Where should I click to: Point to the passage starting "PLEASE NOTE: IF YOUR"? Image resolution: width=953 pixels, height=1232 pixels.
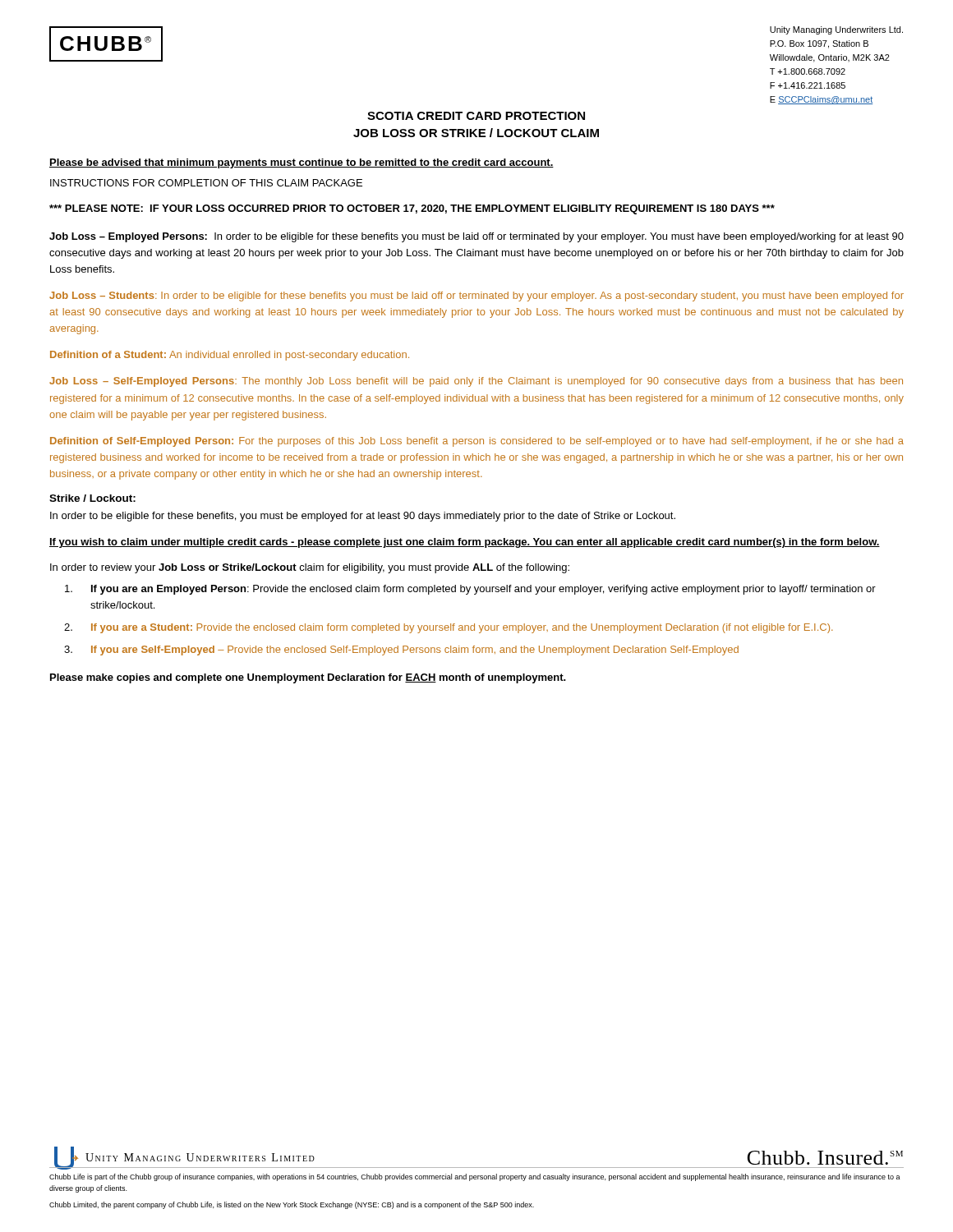point(412,208)
